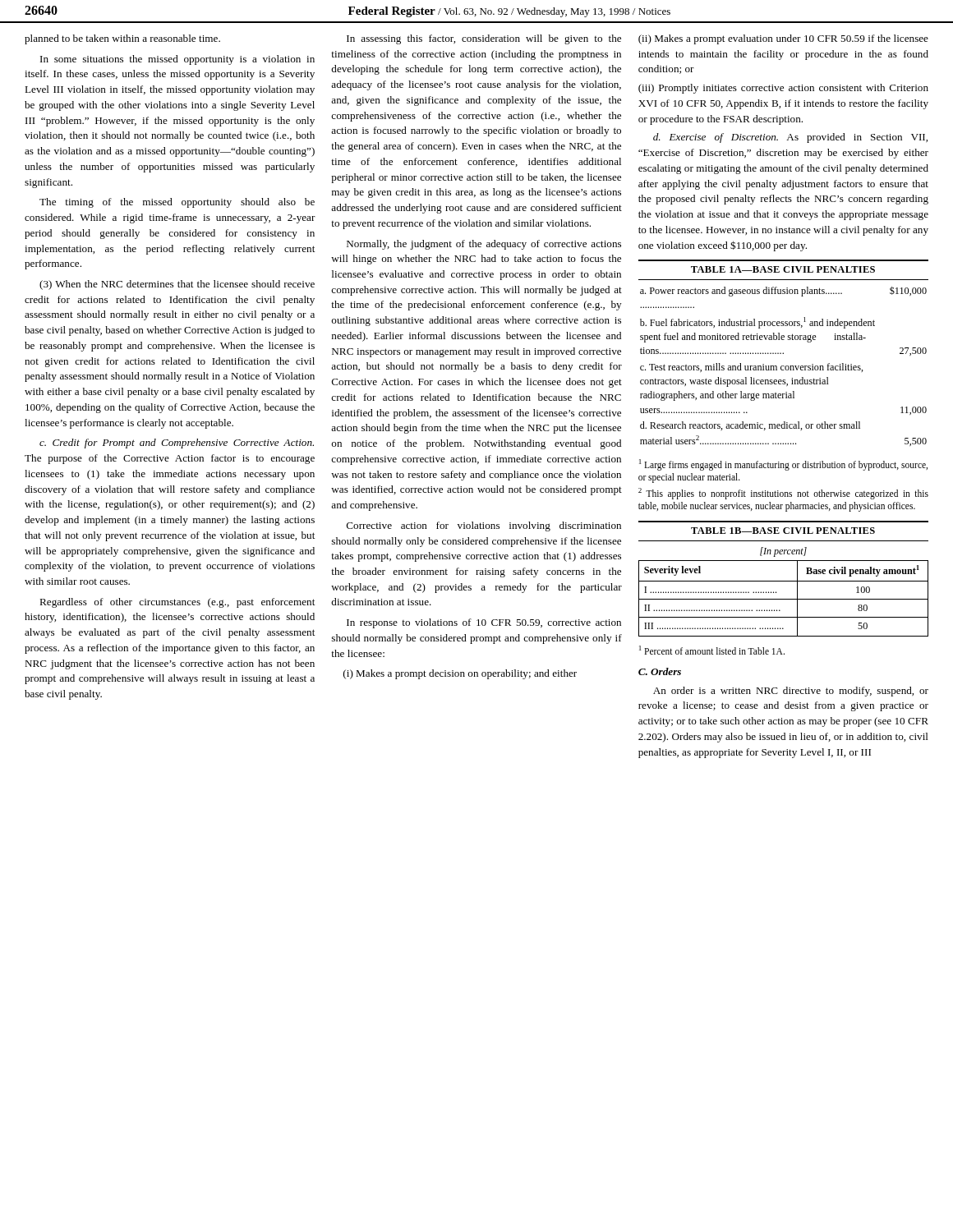
Task: Select the text starting "1 Percent of amount listed in"
Action: [783, 650]
